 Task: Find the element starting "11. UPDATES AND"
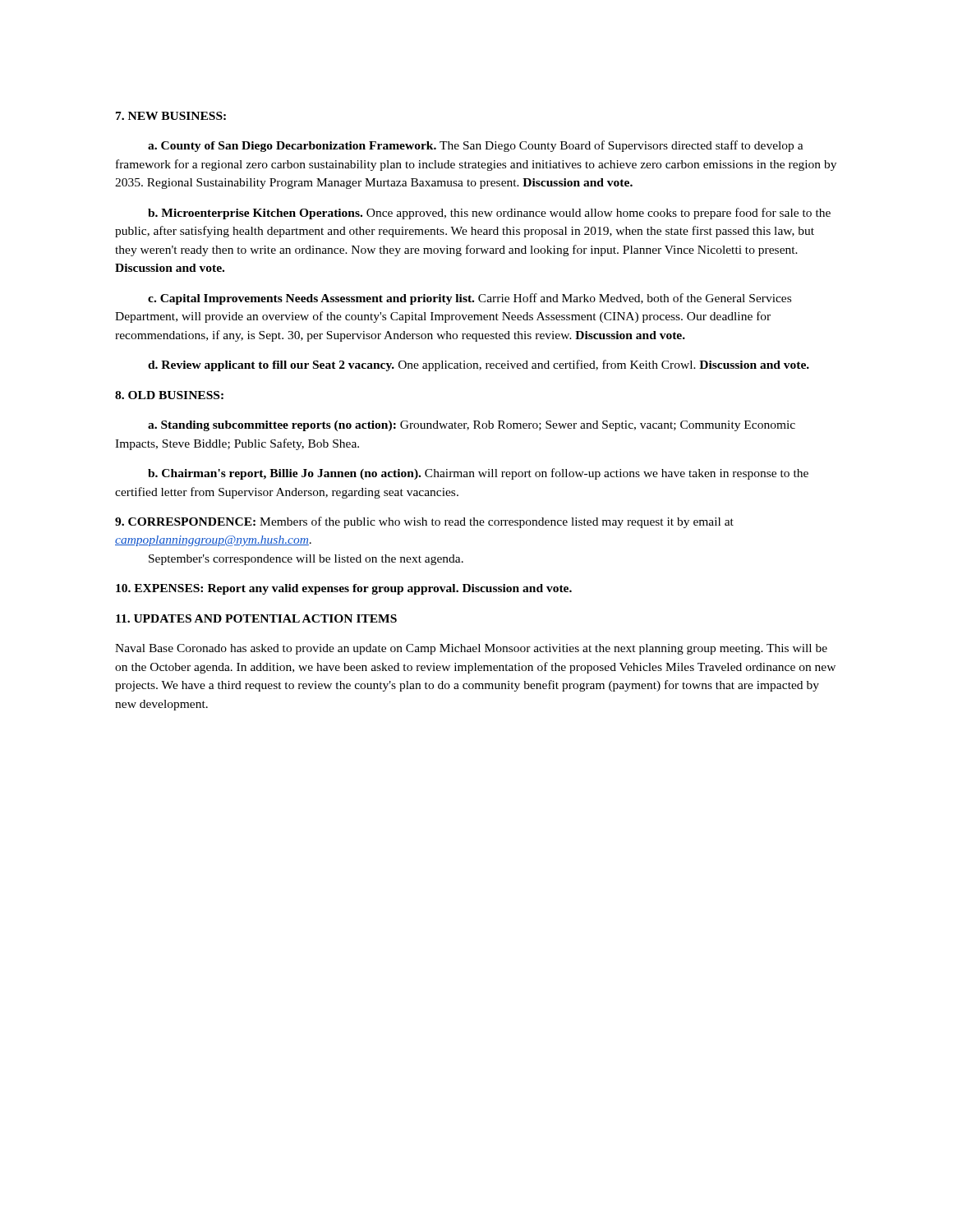256,618
